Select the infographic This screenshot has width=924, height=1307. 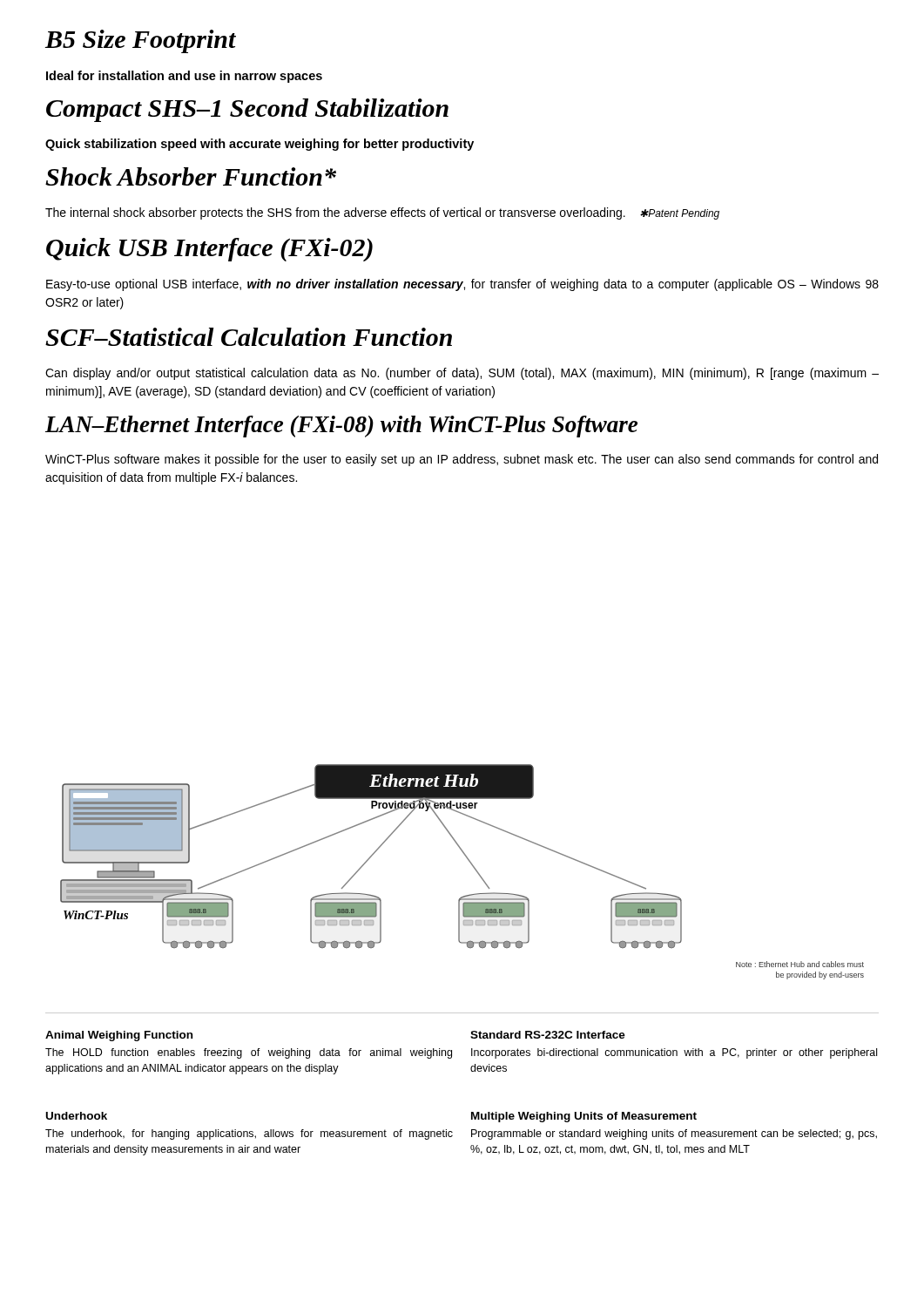[462, 882]
